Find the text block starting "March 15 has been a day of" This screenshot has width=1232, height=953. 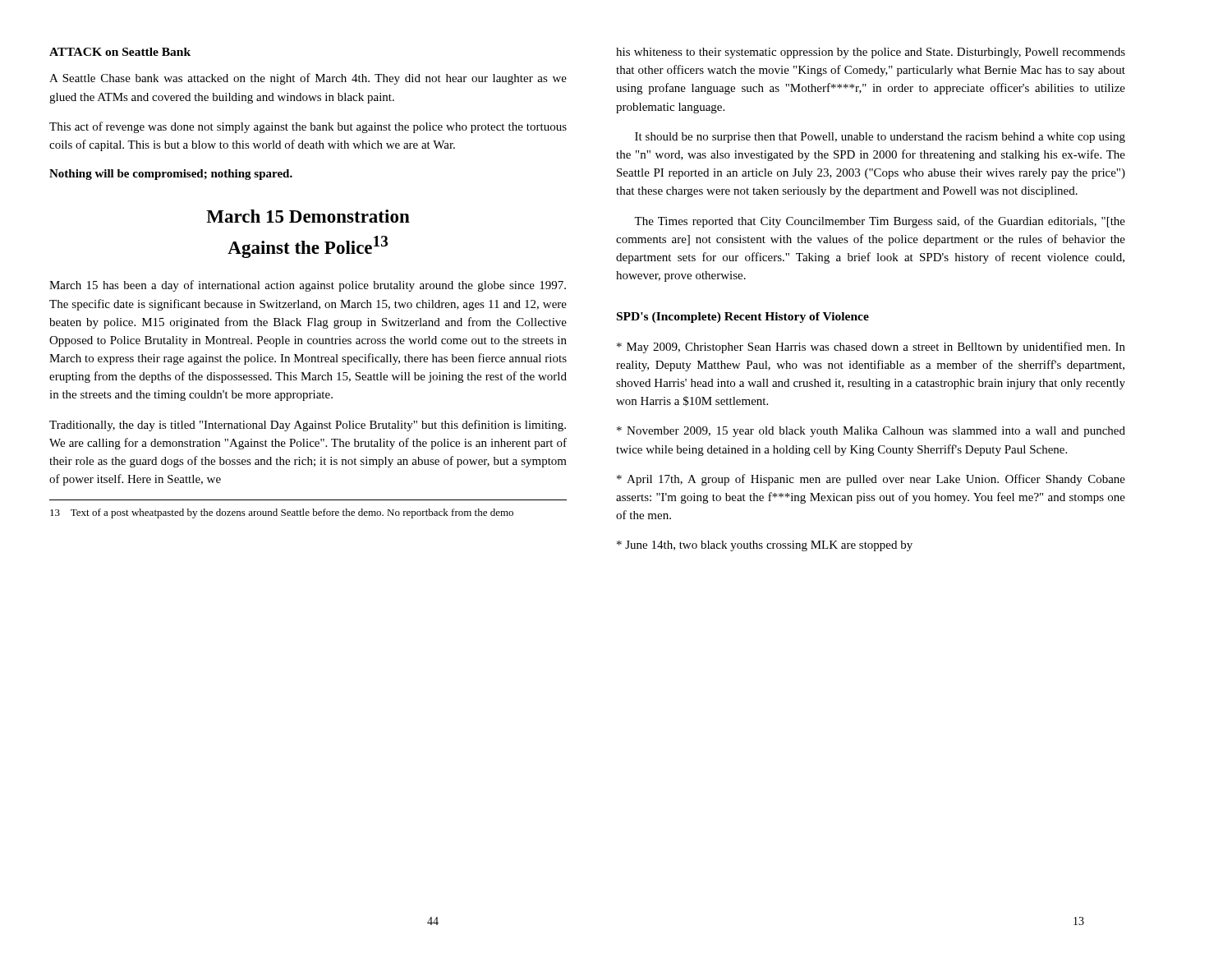click(x=308, y=340)
